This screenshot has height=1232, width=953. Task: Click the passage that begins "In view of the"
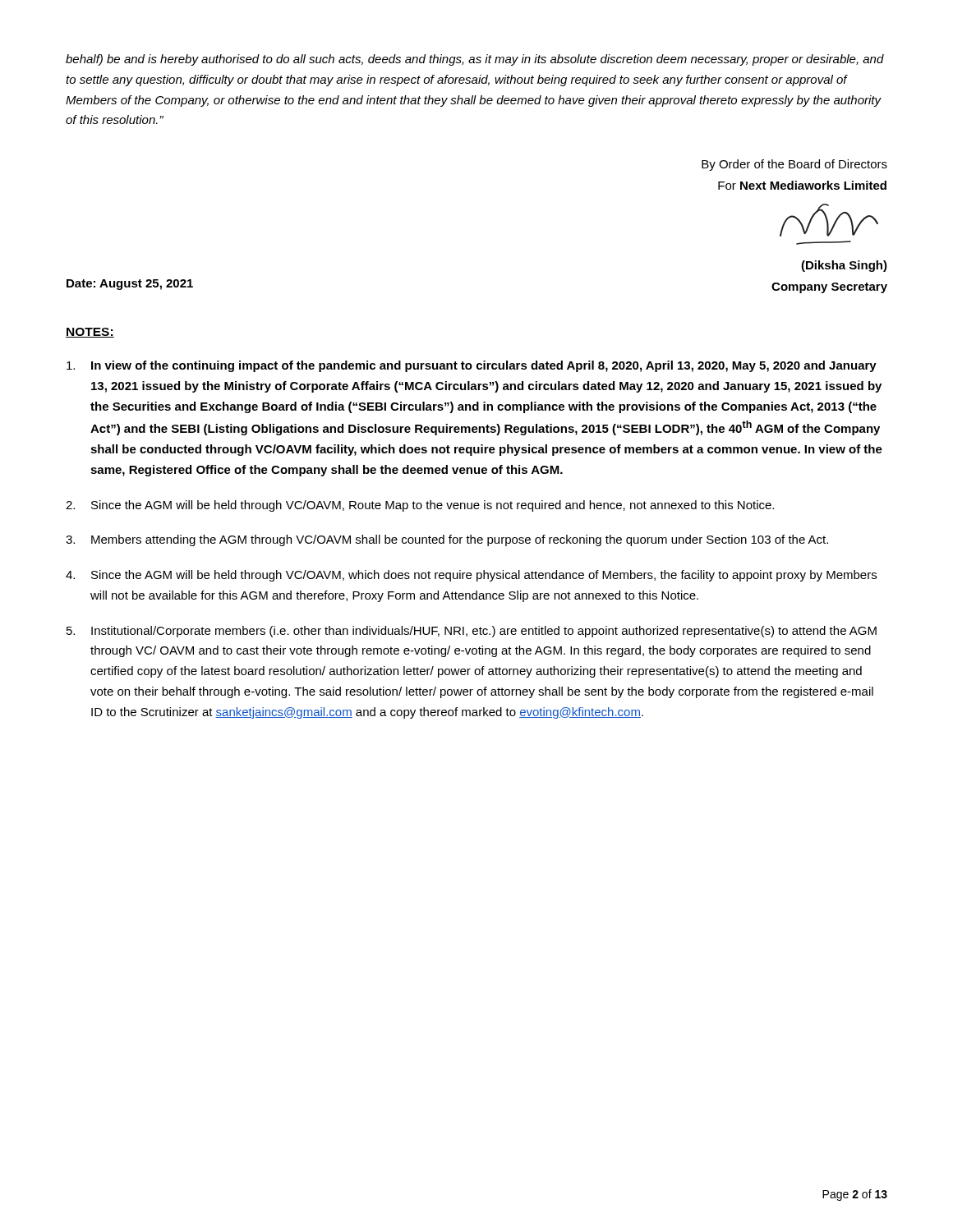(476, 418)
